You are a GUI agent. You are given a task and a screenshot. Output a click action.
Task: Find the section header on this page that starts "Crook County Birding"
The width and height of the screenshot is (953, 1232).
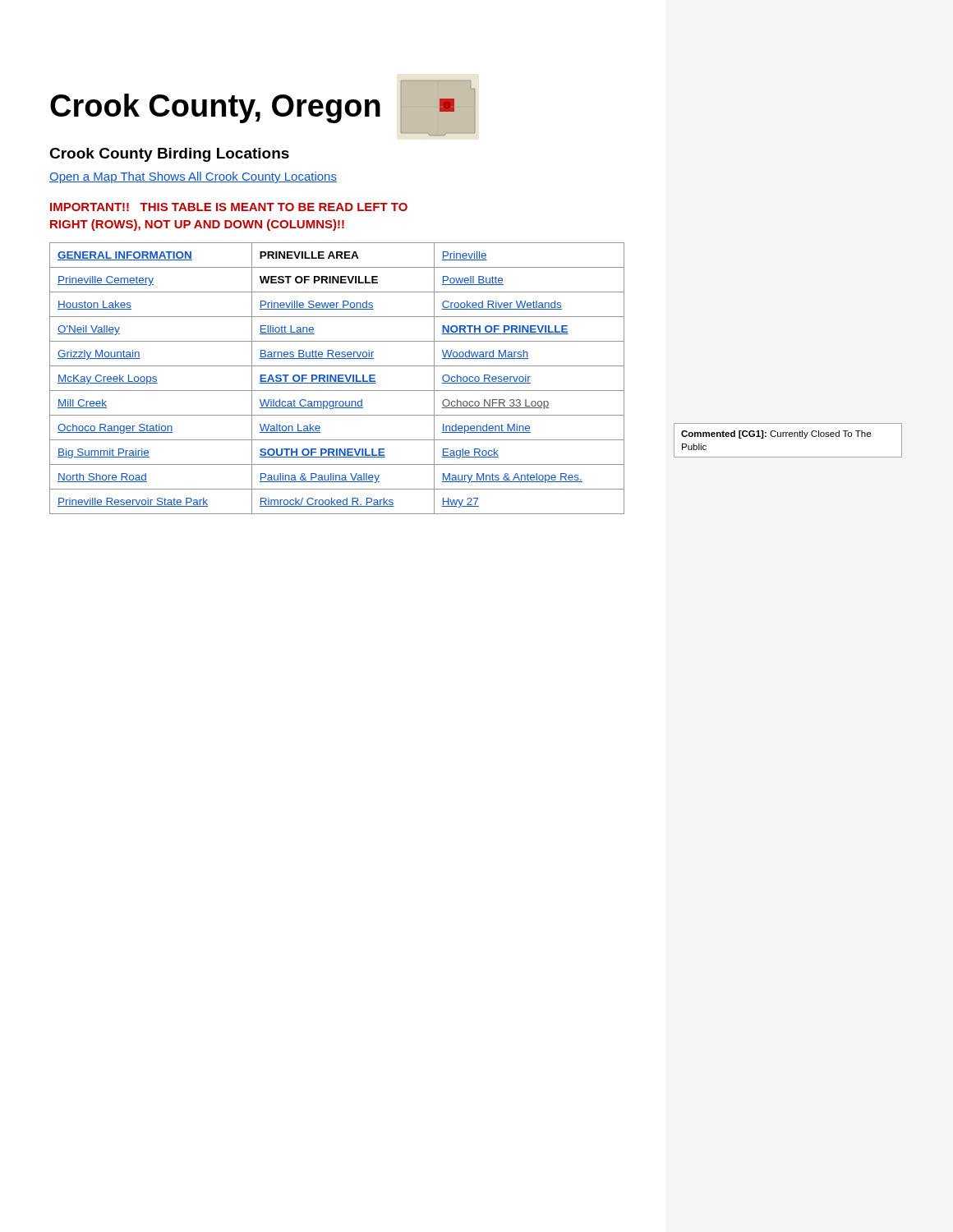[169, 155]
